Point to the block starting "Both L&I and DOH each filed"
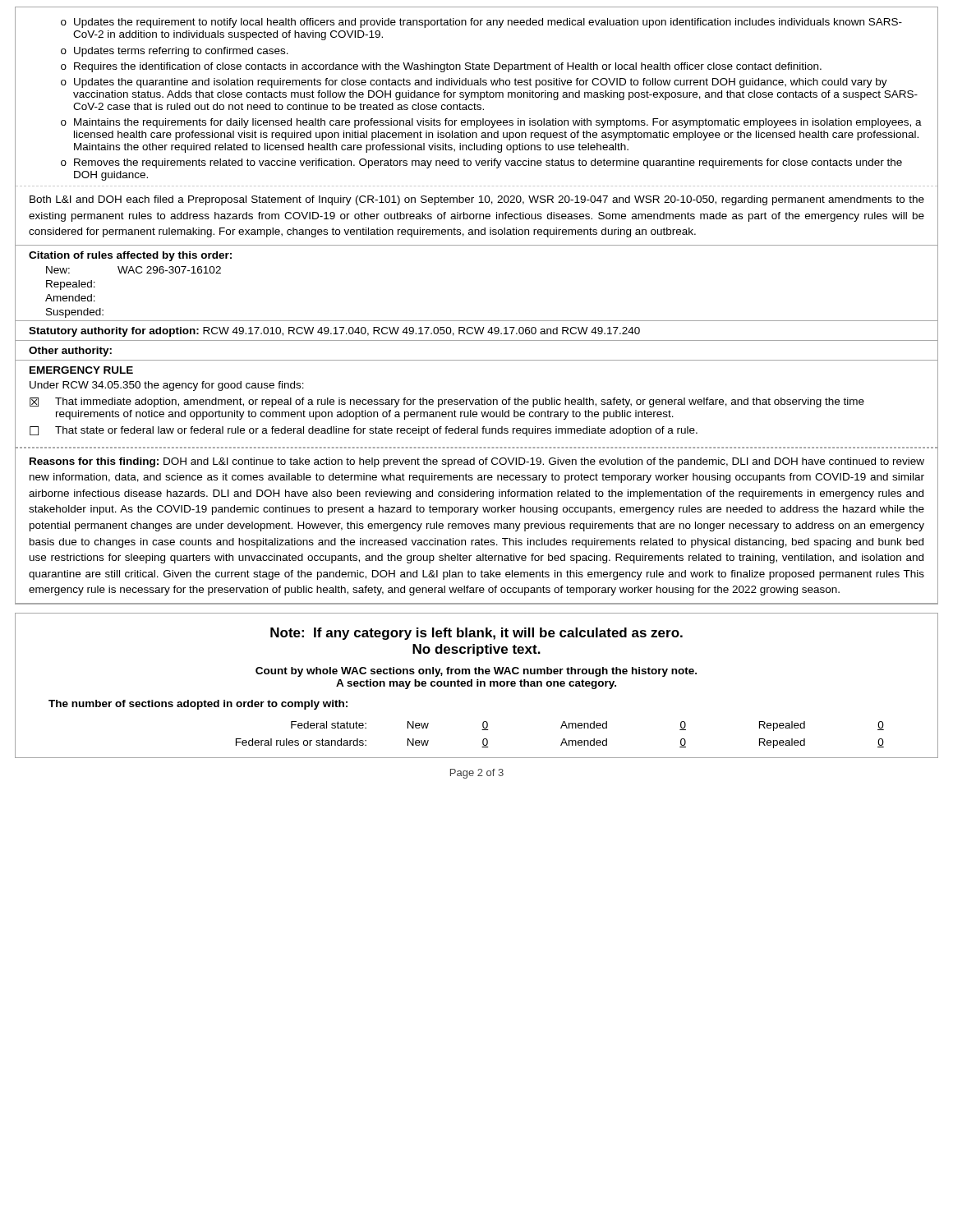953x1232 pixels. pos(476,215)
